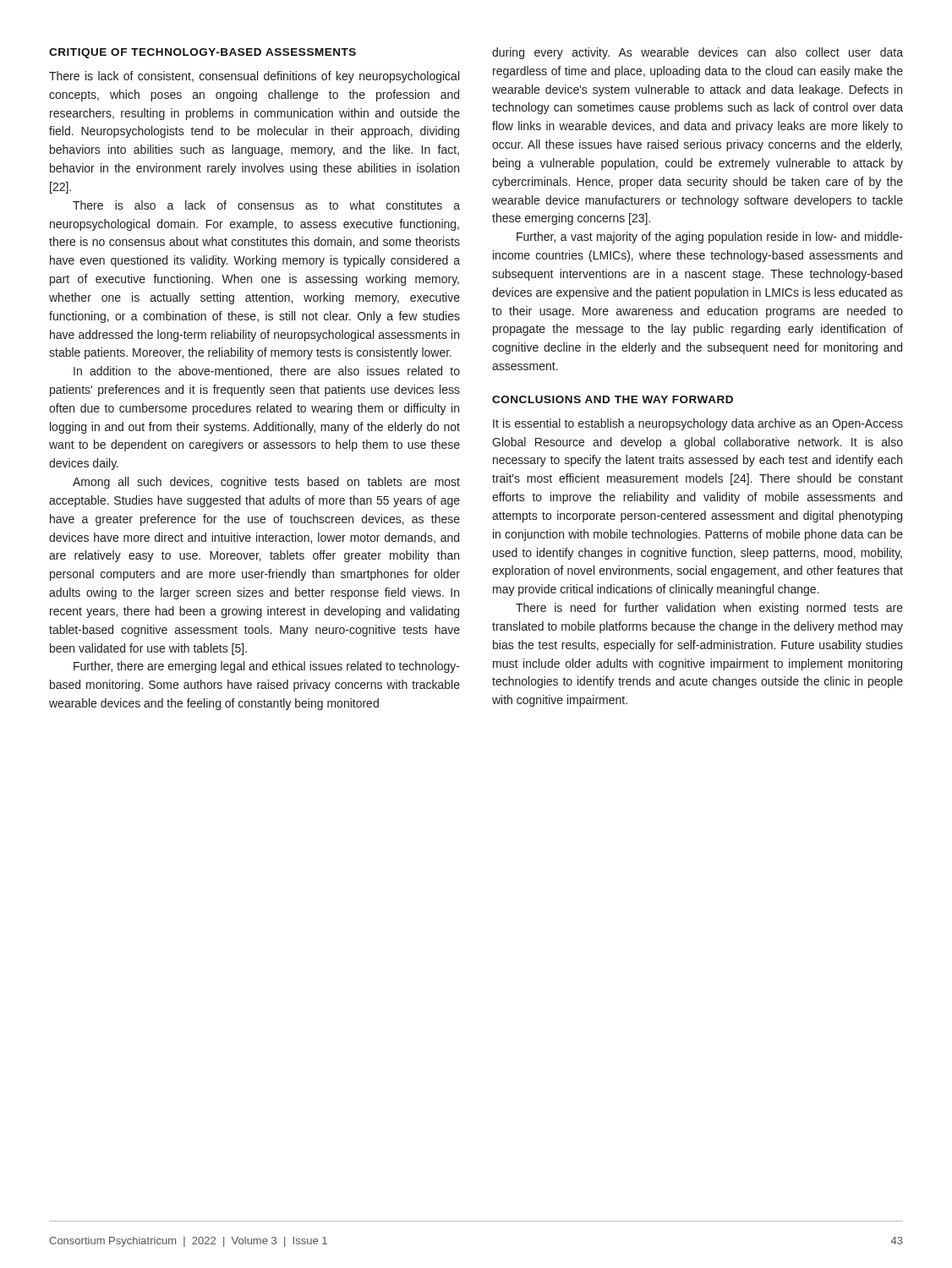Find the block on this page that starts "It is essential"

click(698, 563)
